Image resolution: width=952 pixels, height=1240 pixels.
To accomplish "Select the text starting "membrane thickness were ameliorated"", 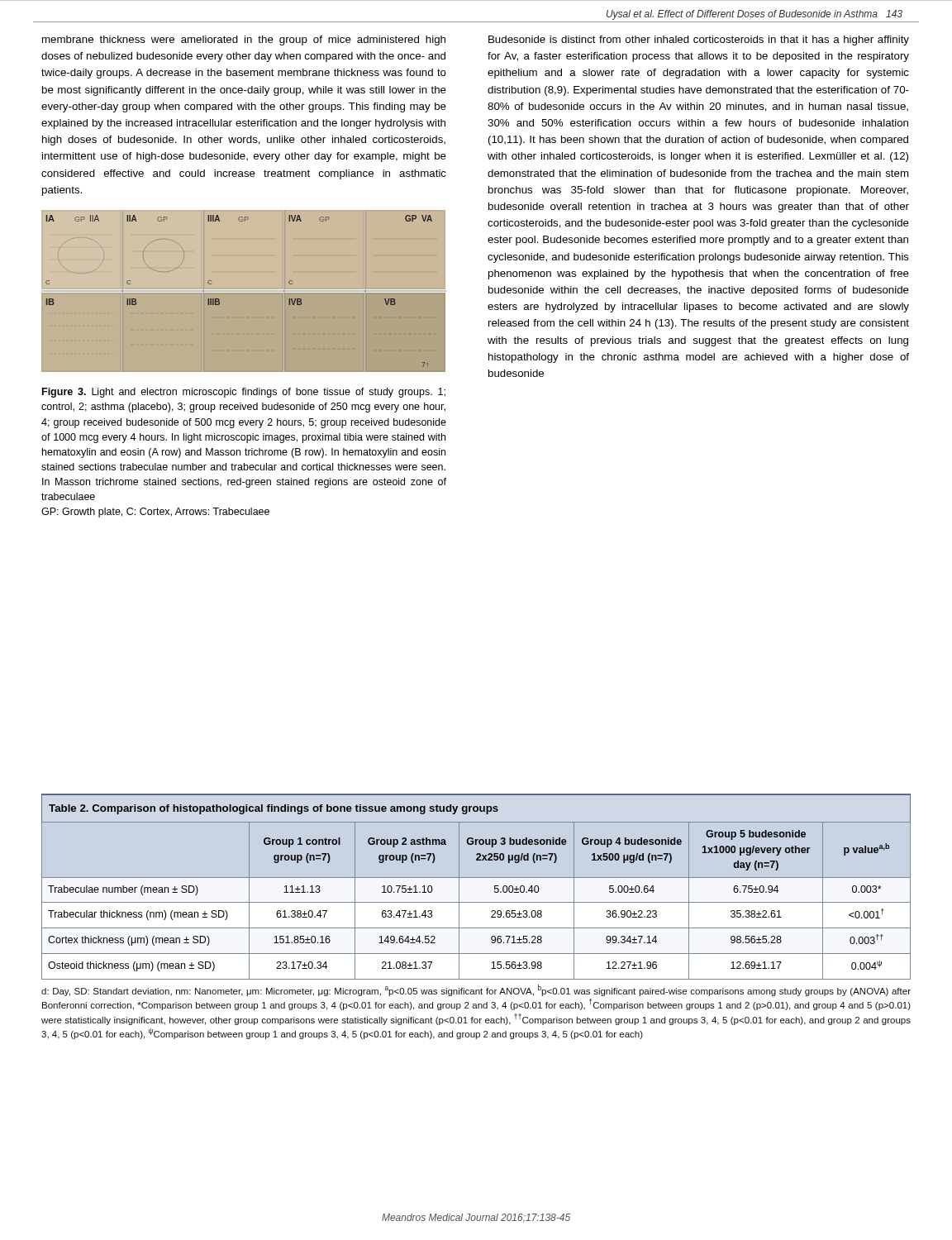I will tap(244, 114).
